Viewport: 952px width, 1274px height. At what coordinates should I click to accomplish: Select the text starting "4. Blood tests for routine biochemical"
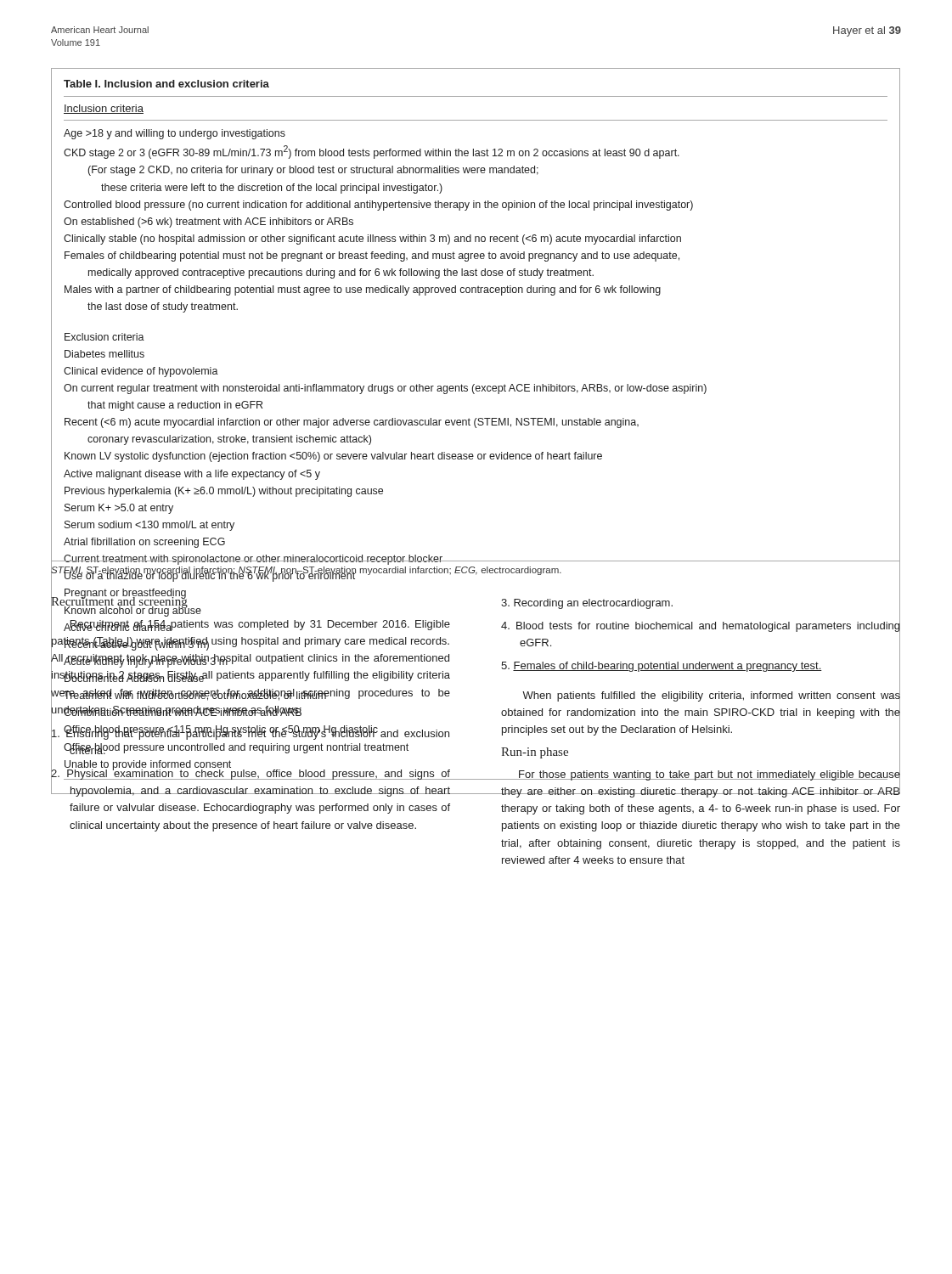coord(701,634)
